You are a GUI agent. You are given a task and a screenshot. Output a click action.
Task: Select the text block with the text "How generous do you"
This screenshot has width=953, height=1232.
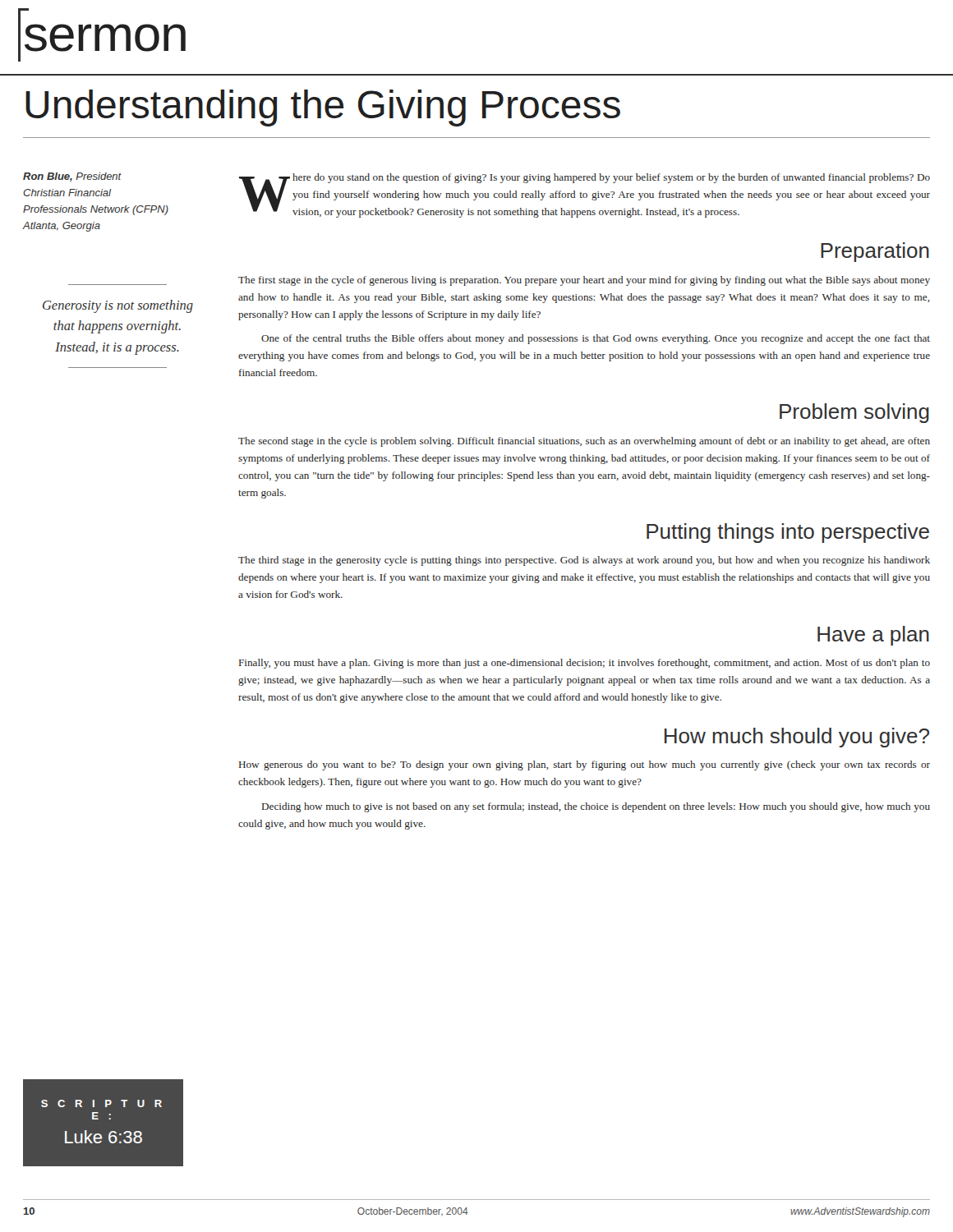(x=584, y=794)
